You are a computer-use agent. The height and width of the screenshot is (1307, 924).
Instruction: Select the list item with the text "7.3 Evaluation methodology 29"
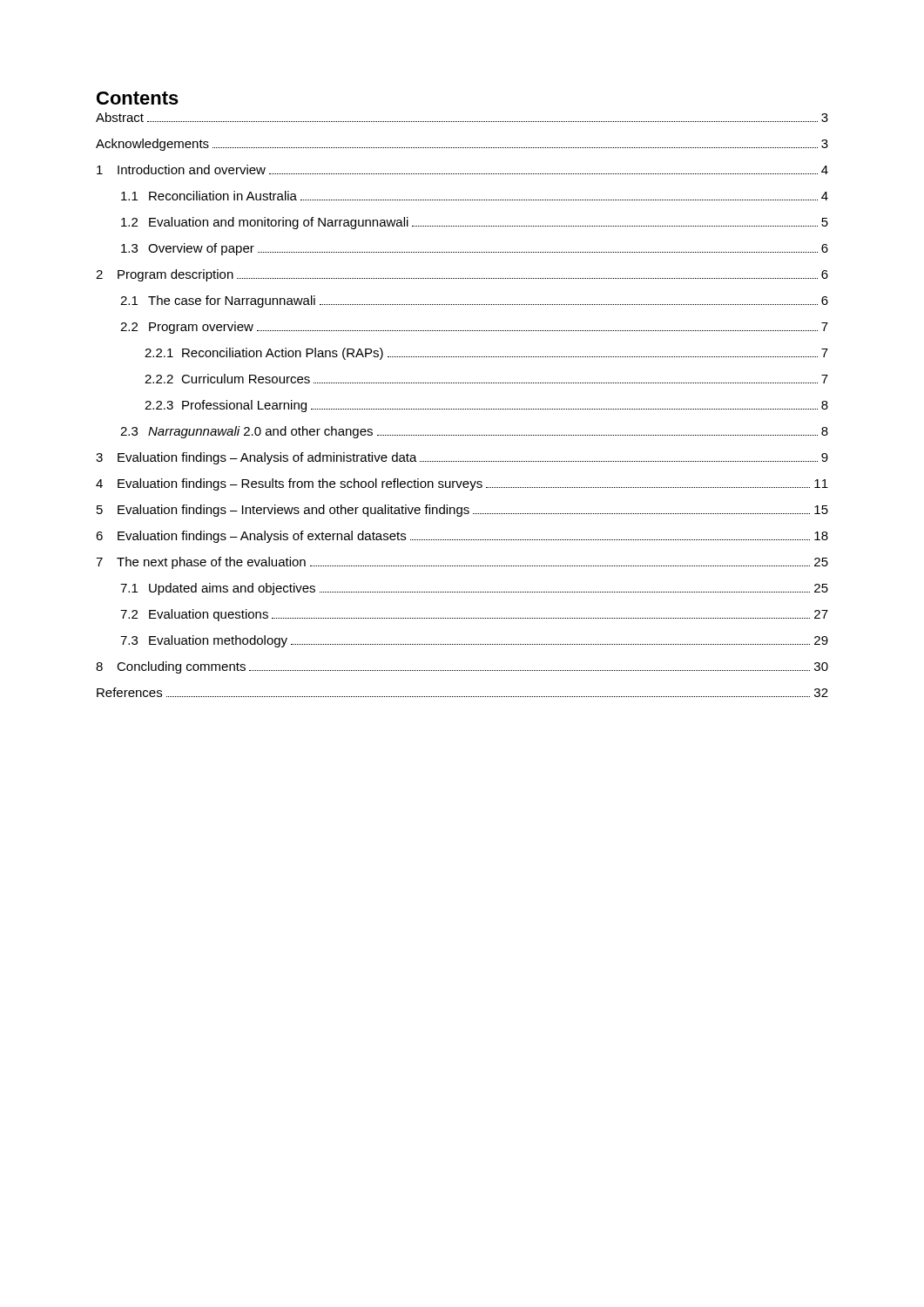462,645
